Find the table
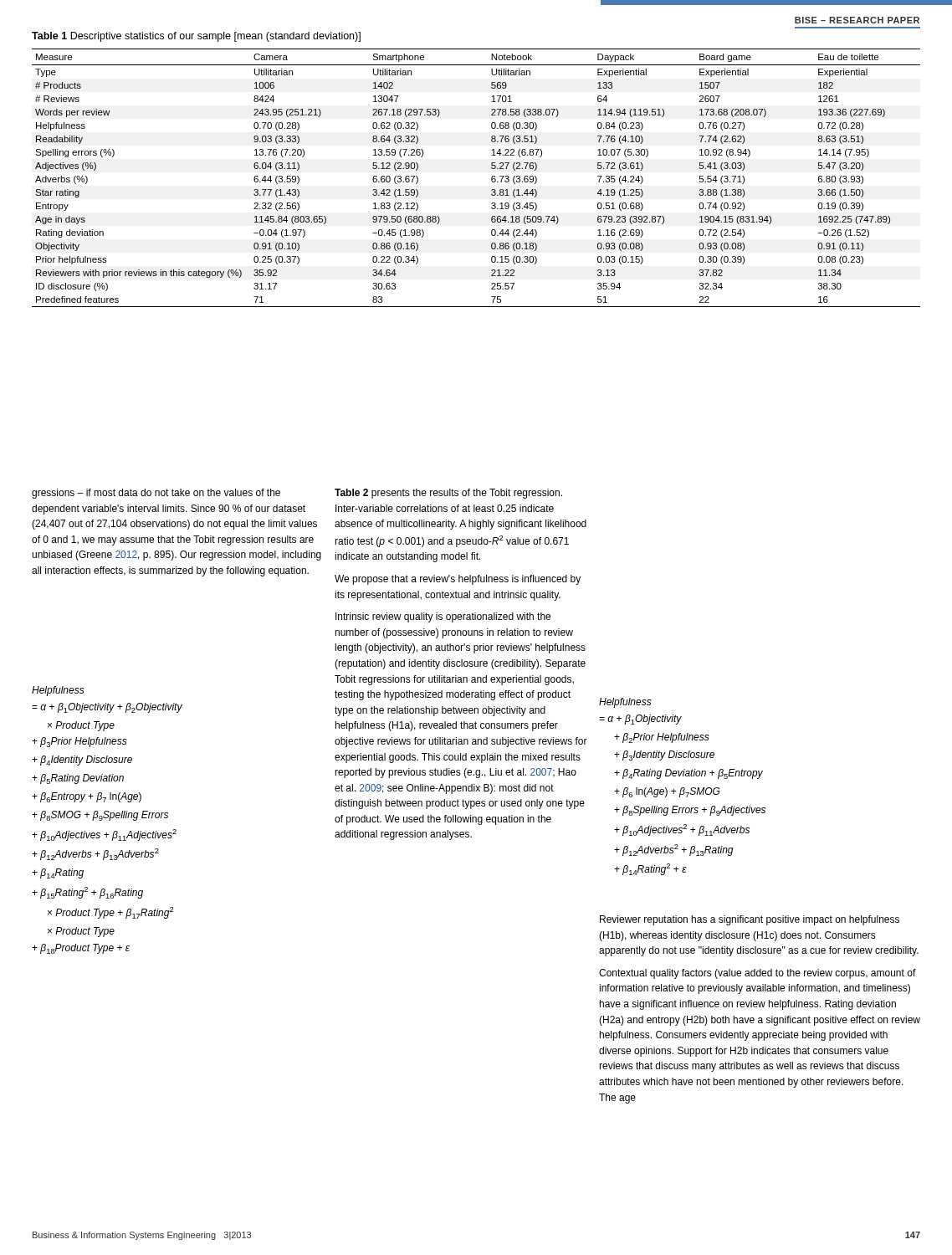The width and height of the screenshot is (952, 1255). [x=476, y=178]
